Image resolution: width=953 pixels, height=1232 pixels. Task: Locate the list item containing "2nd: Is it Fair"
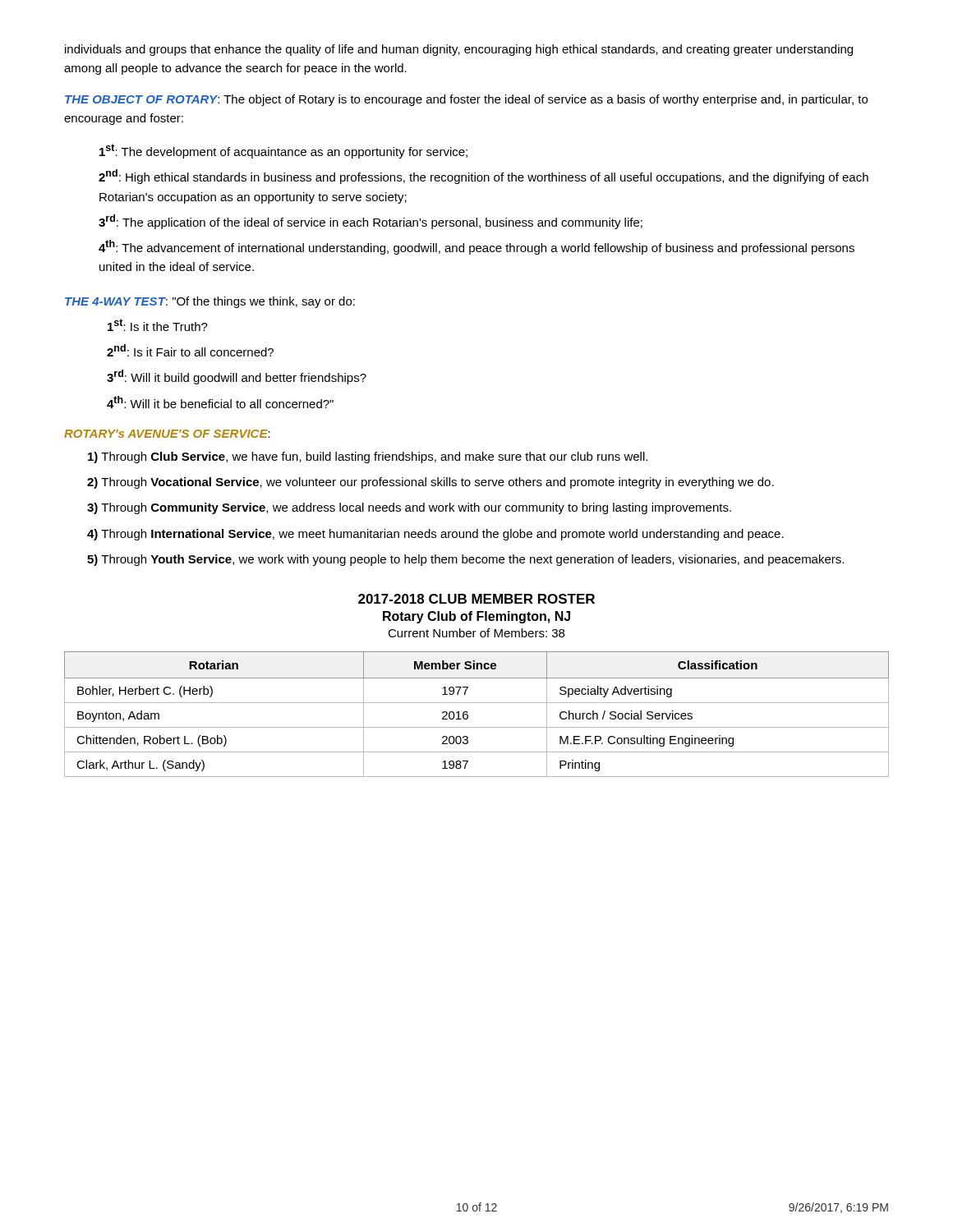point(191,351)
